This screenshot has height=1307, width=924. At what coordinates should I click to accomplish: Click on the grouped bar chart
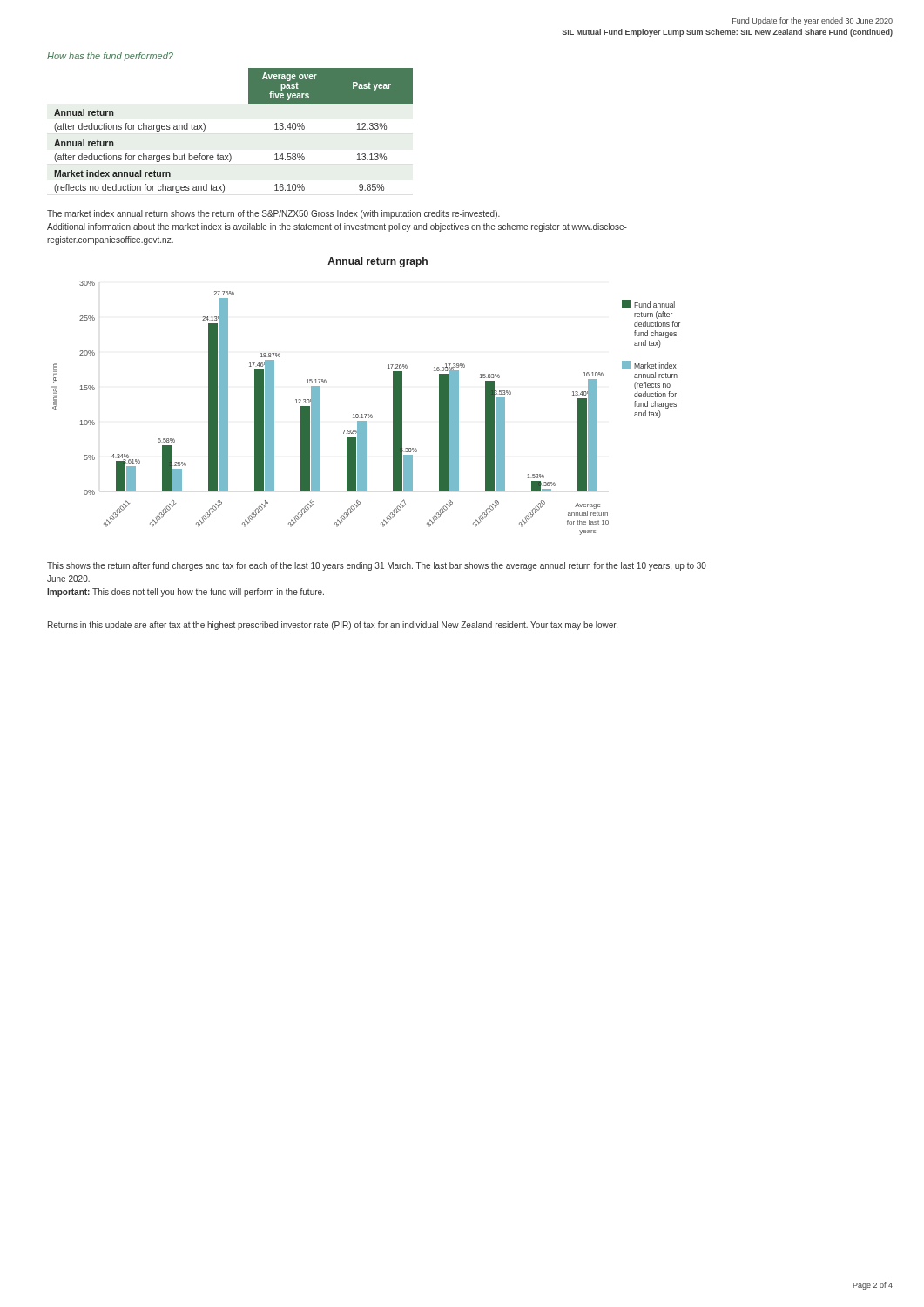coord(404,414)
